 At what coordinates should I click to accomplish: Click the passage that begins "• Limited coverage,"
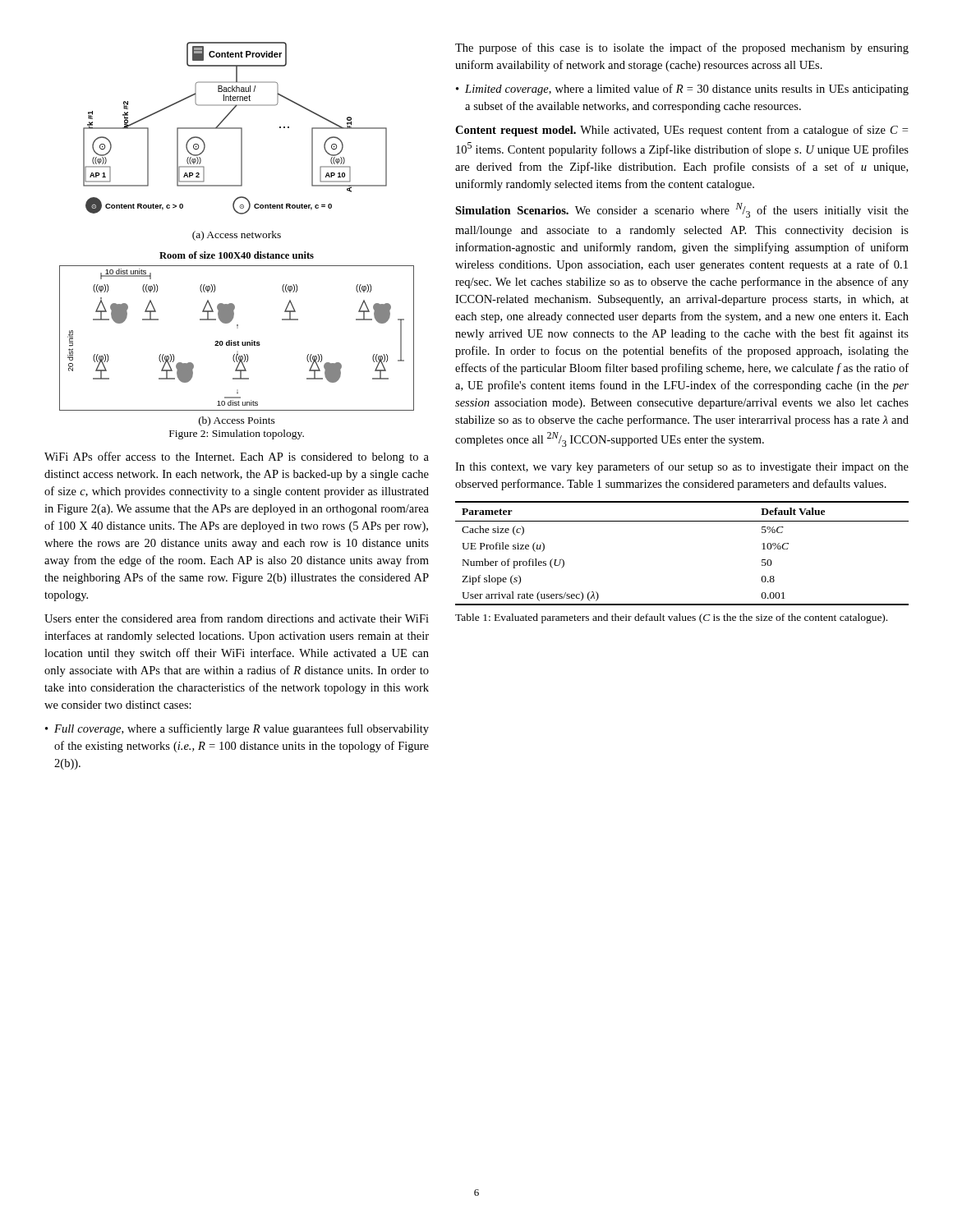(x=682, y=98)
